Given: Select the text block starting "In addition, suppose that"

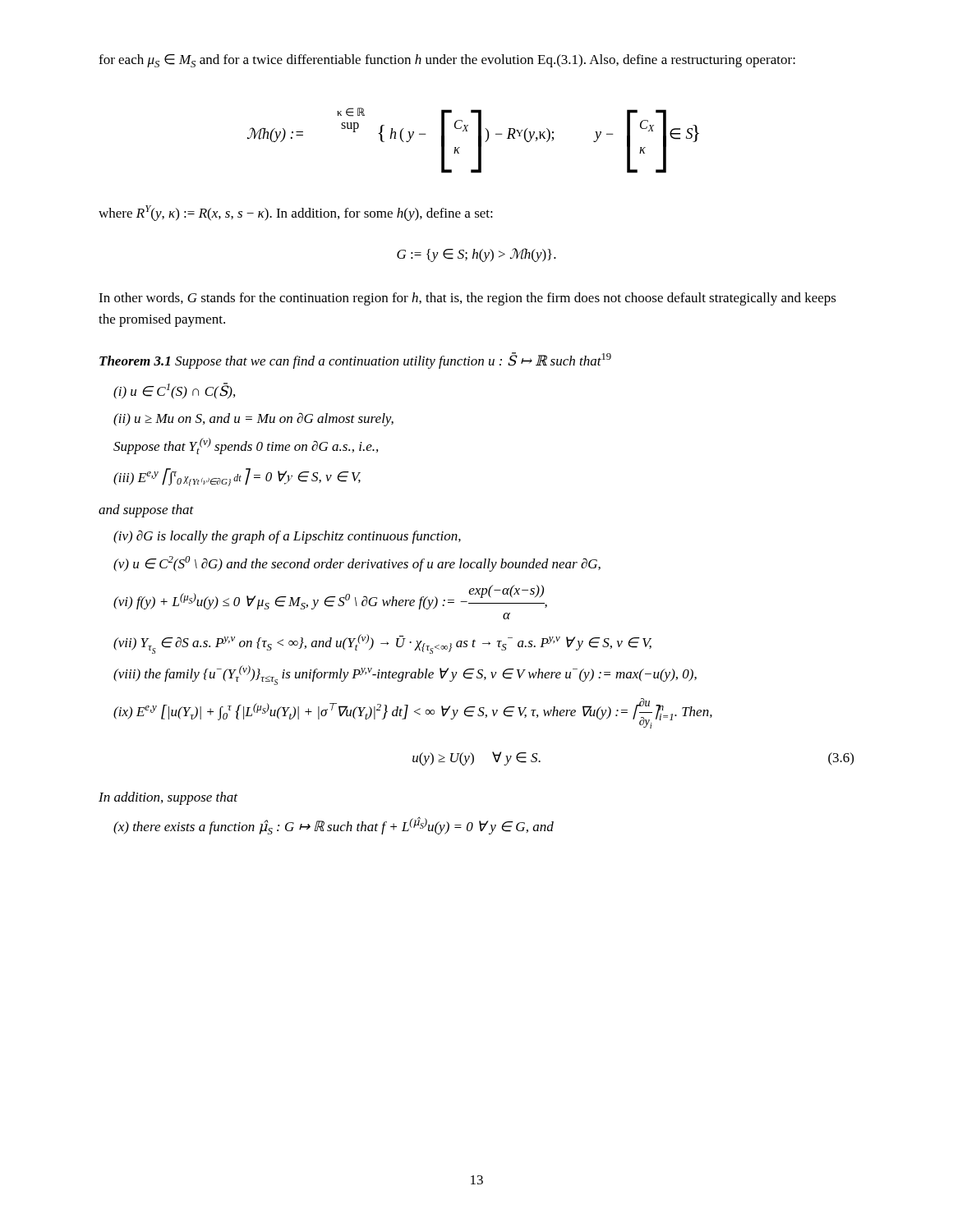Looking at the screenshot, I should pyautogui.click(x=168, y=797).
